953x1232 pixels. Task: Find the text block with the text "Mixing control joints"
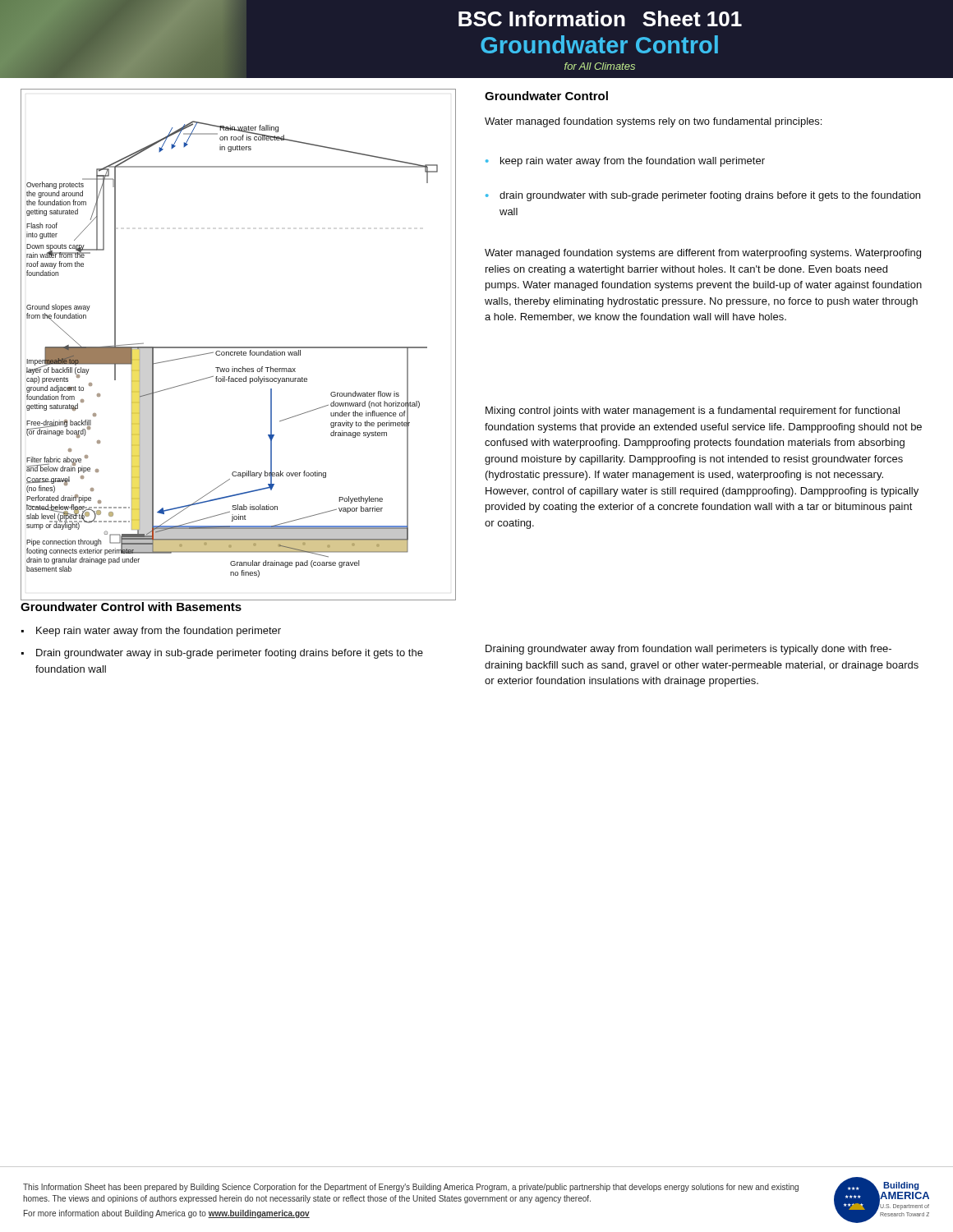(x=704, y=467)
